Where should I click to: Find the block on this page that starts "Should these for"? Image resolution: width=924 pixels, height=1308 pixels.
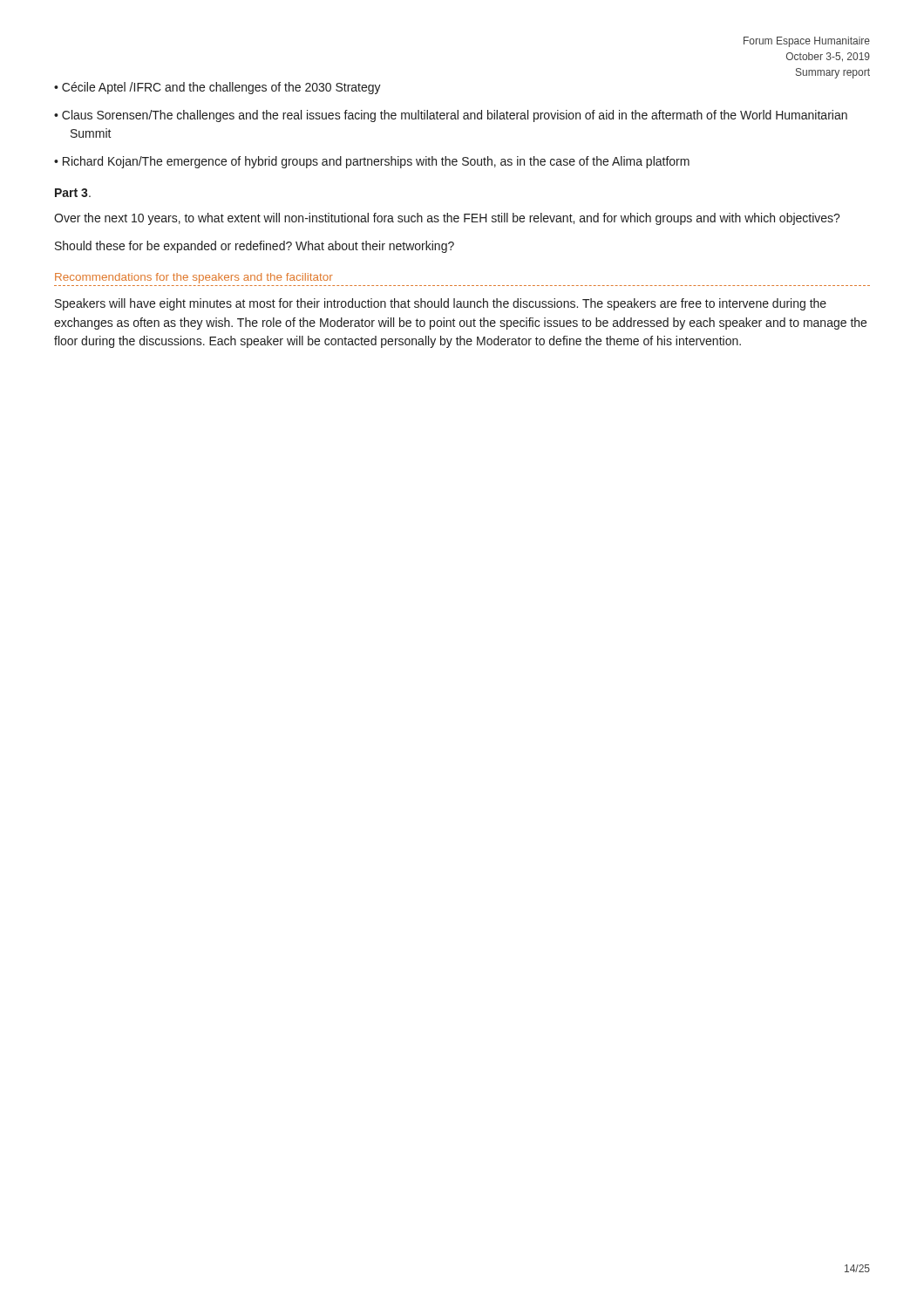coord(254,246)
